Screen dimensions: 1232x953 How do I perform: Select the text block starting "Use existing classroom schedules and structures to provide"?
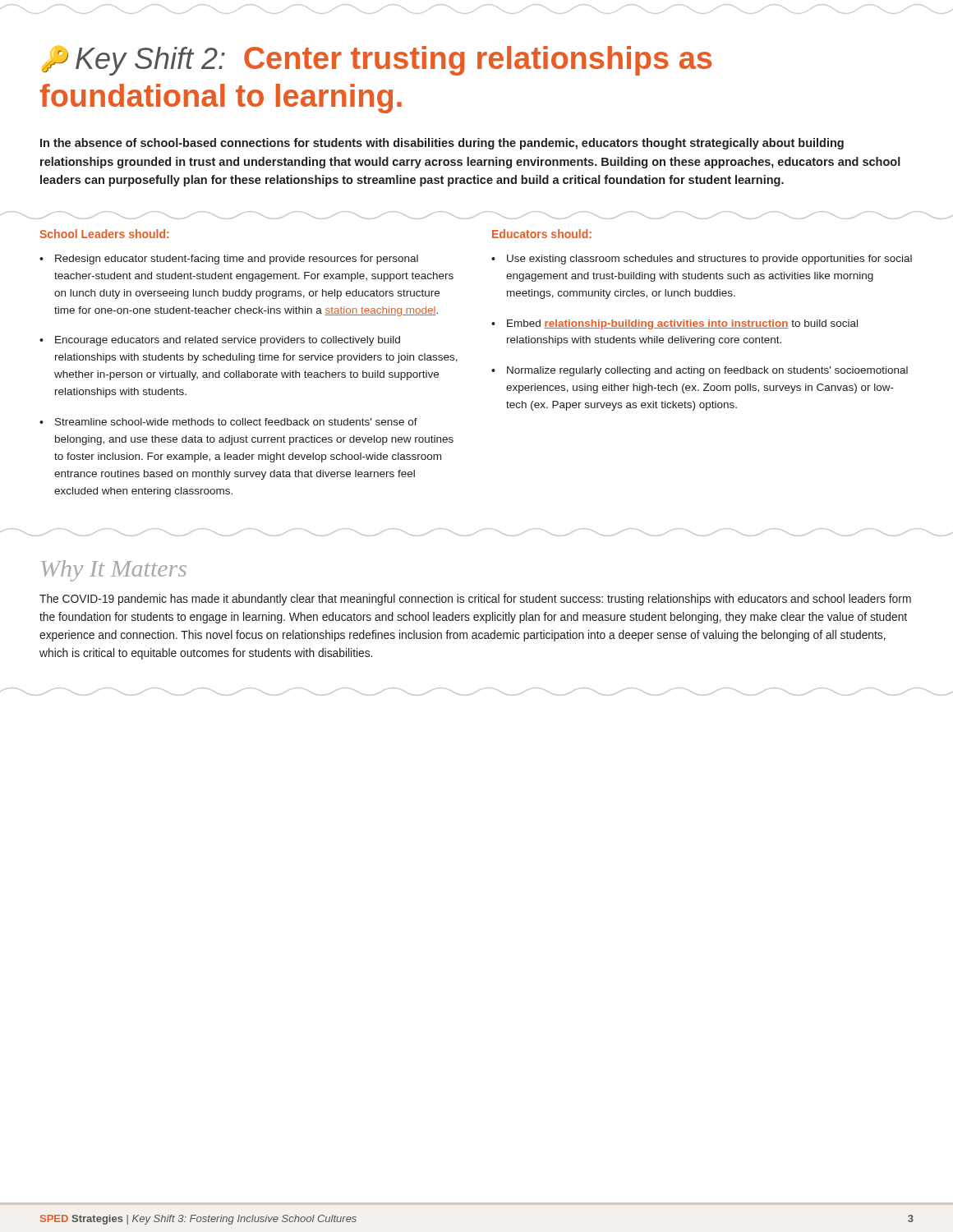709,275
